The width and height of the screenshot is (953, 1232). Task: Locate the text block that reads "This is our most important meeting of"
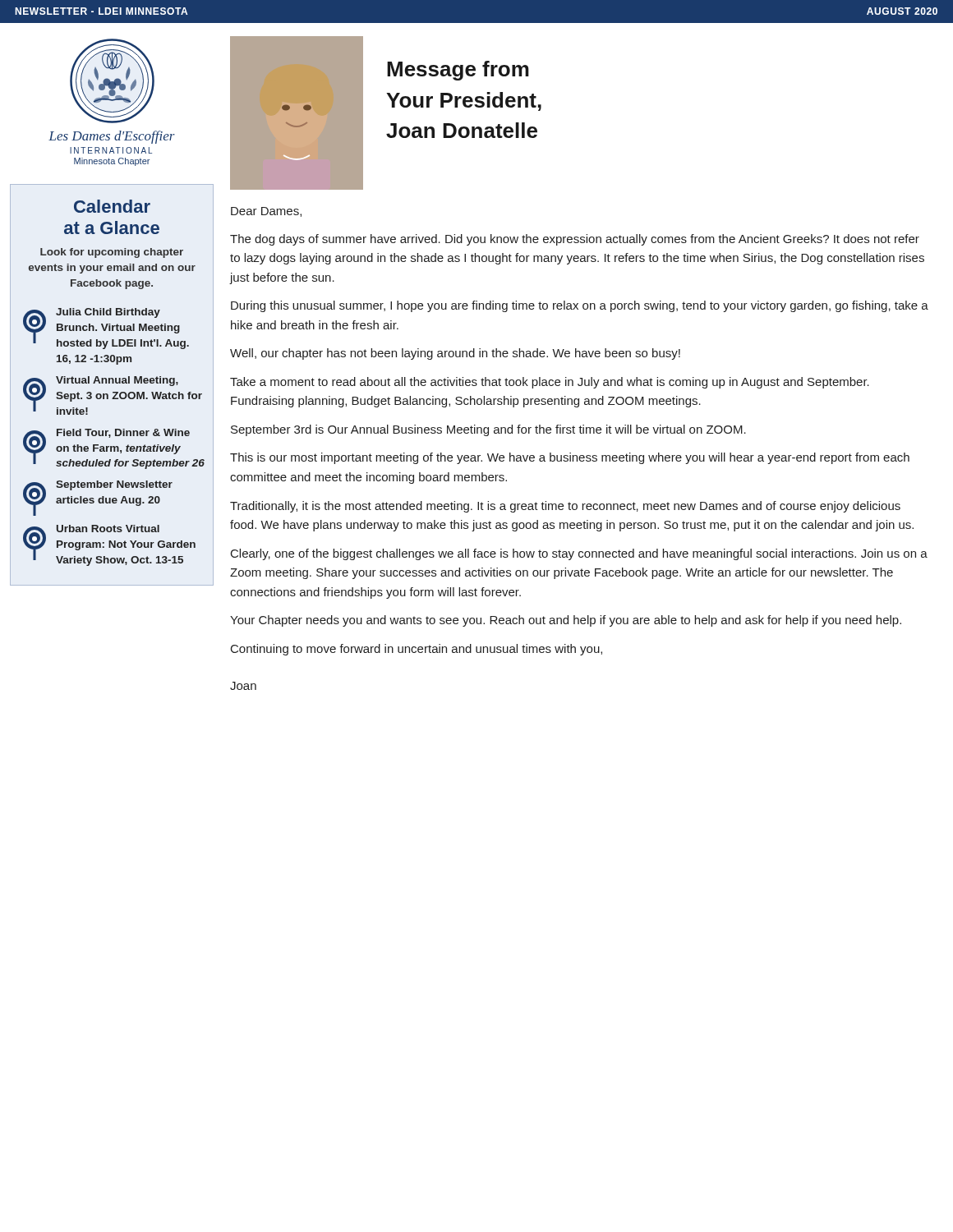click(x=570, y=467)
